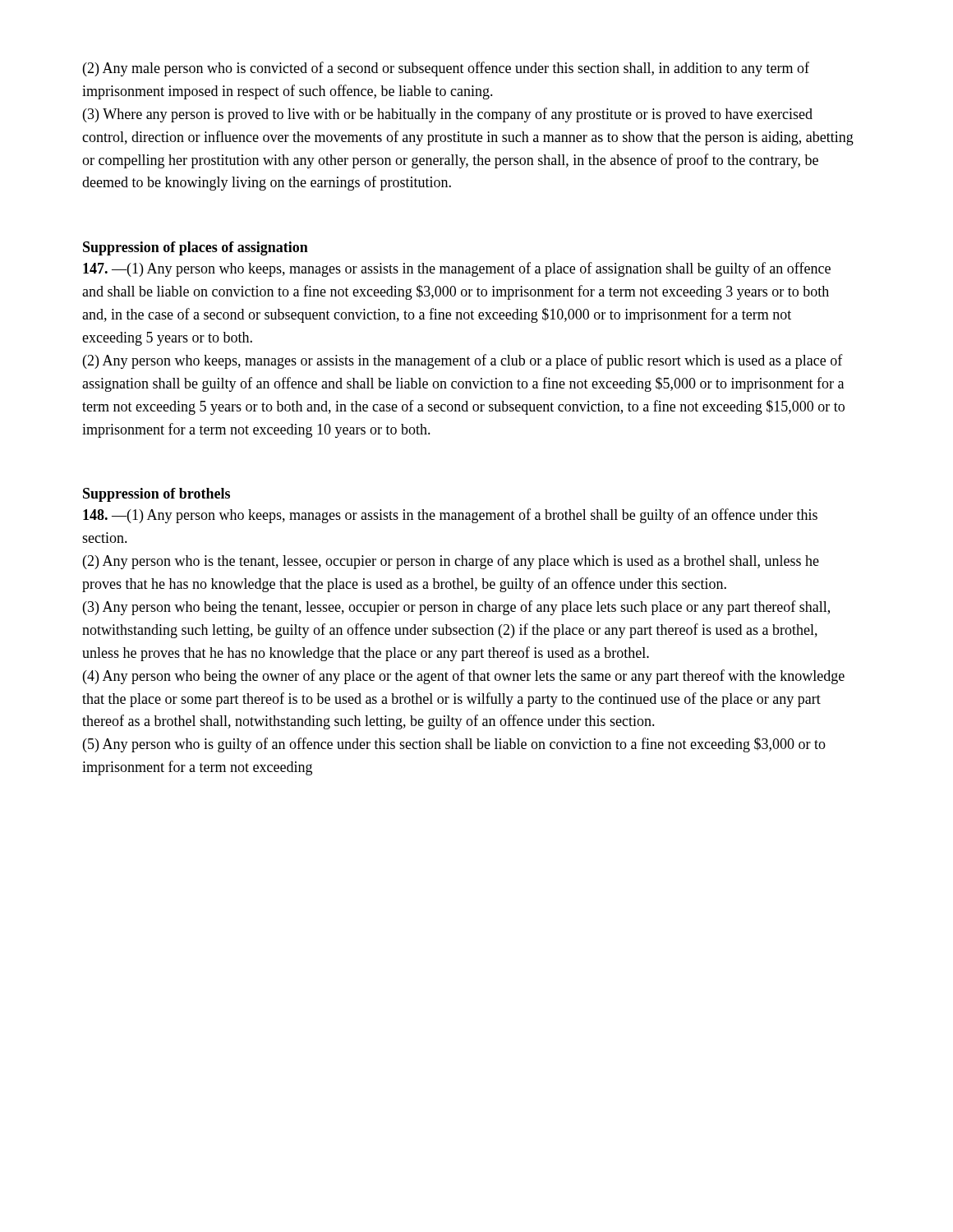
Task: Find "Suppression of places of assignation" on this page
Action: pyautogui.click(x=195, y=248)
